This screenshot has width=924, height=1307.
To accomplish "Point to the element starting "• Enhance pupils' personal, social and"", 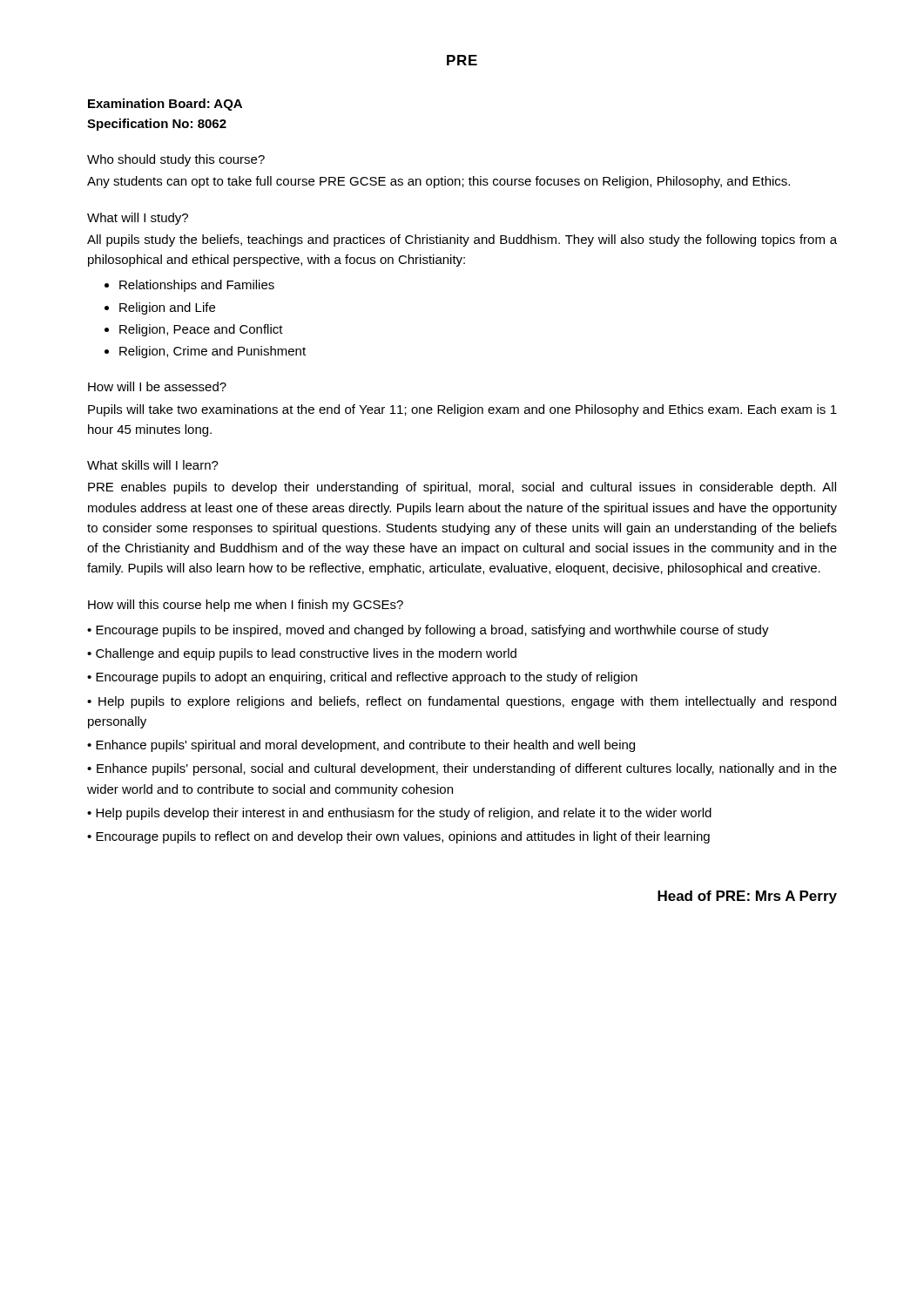I will [x=462, y=778].
